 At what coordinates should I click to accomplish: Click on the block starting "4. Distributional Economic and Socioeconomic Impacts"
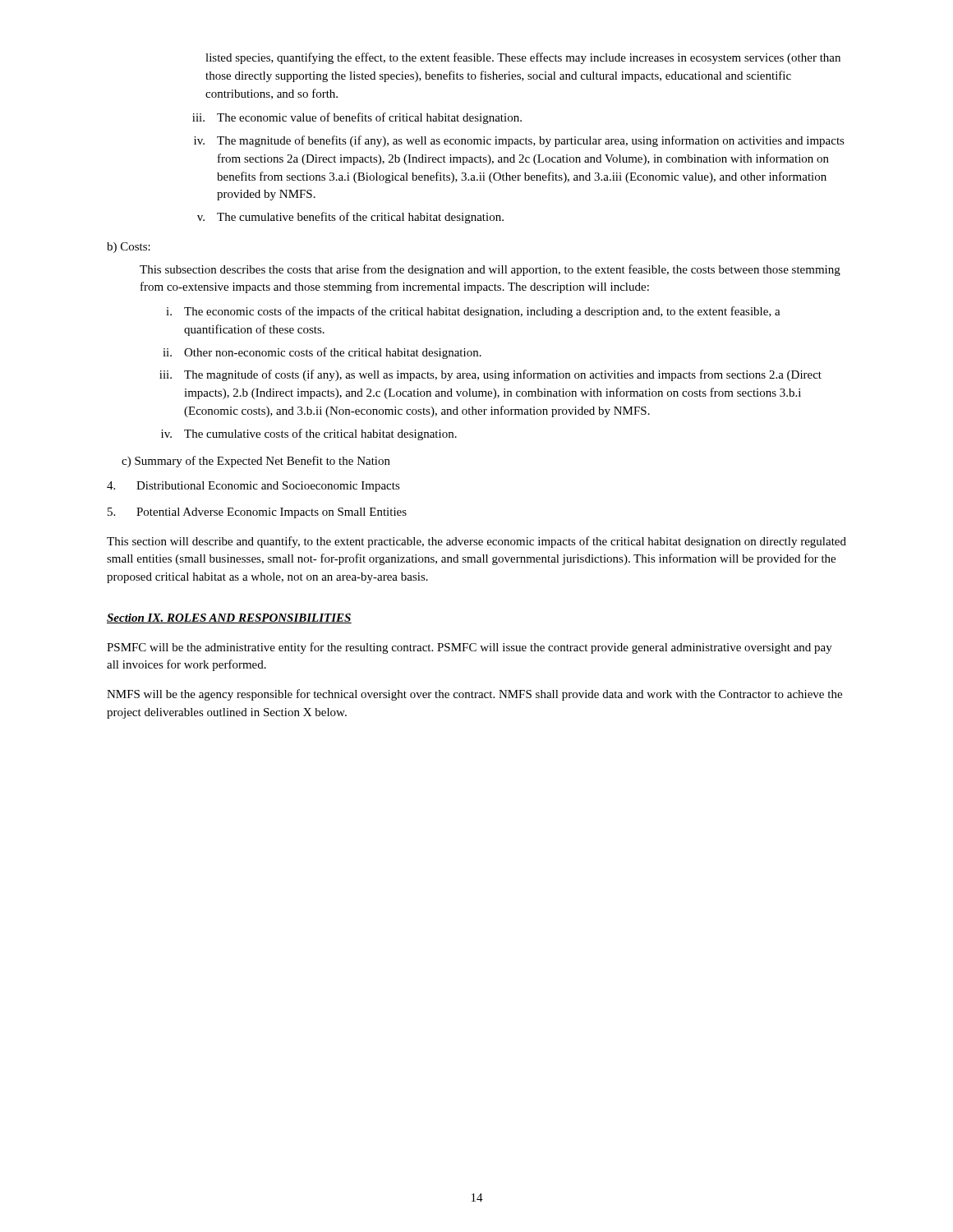click(253, 487)
